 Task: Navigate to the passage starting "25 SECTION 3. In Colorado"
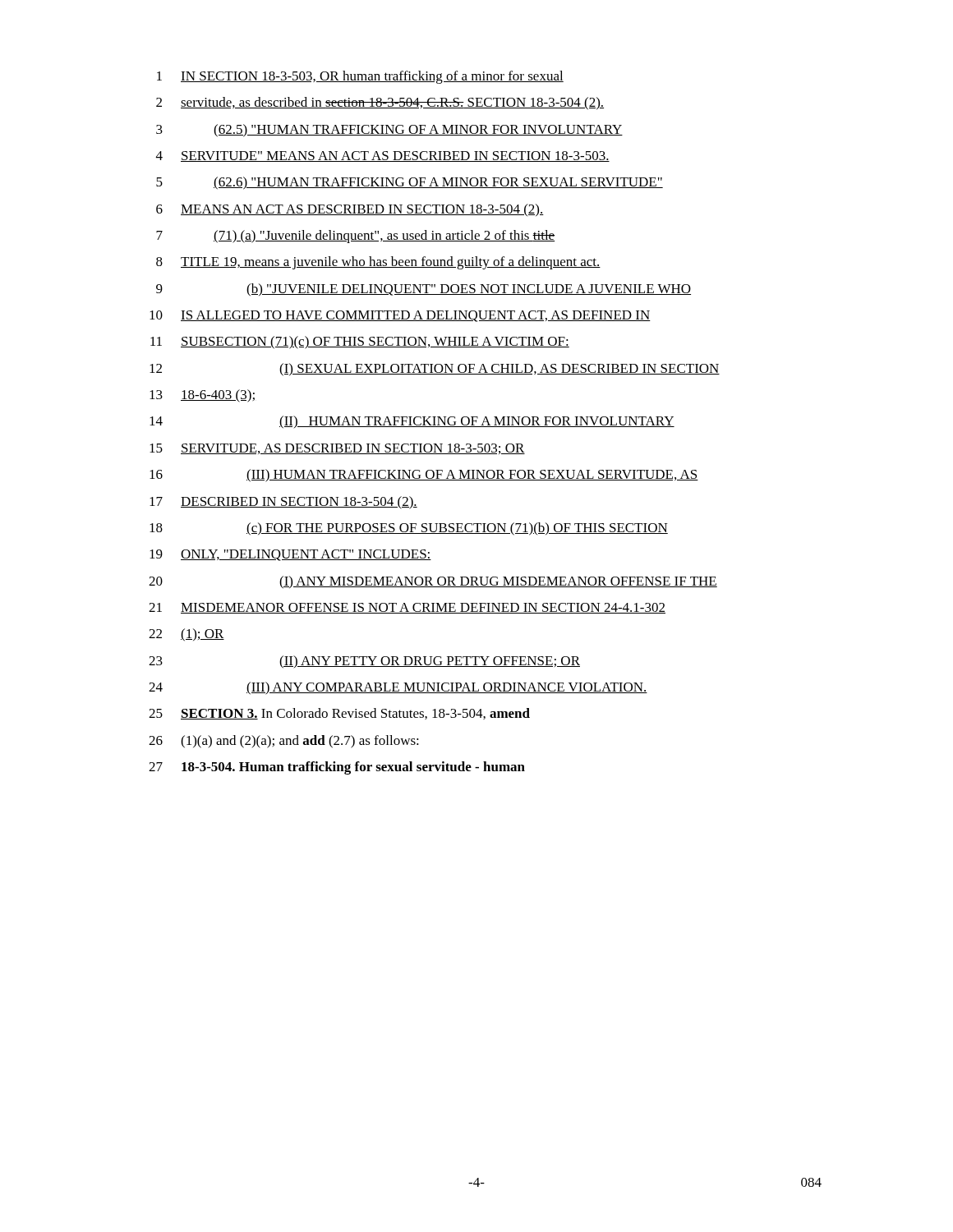(476, 714)
